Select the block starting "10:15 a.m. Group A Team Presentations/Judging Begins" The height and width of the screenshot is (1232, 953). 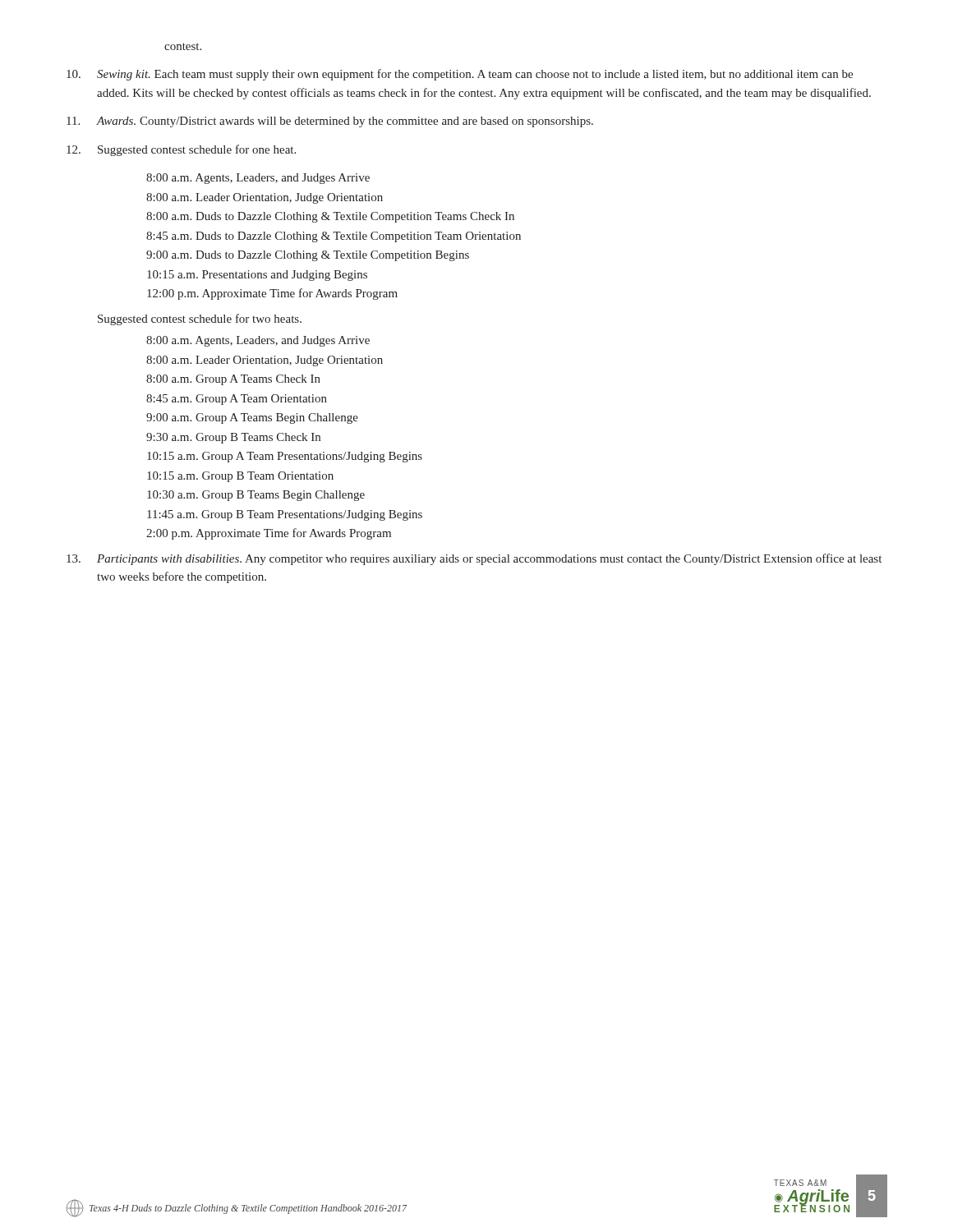coord(284,456)
